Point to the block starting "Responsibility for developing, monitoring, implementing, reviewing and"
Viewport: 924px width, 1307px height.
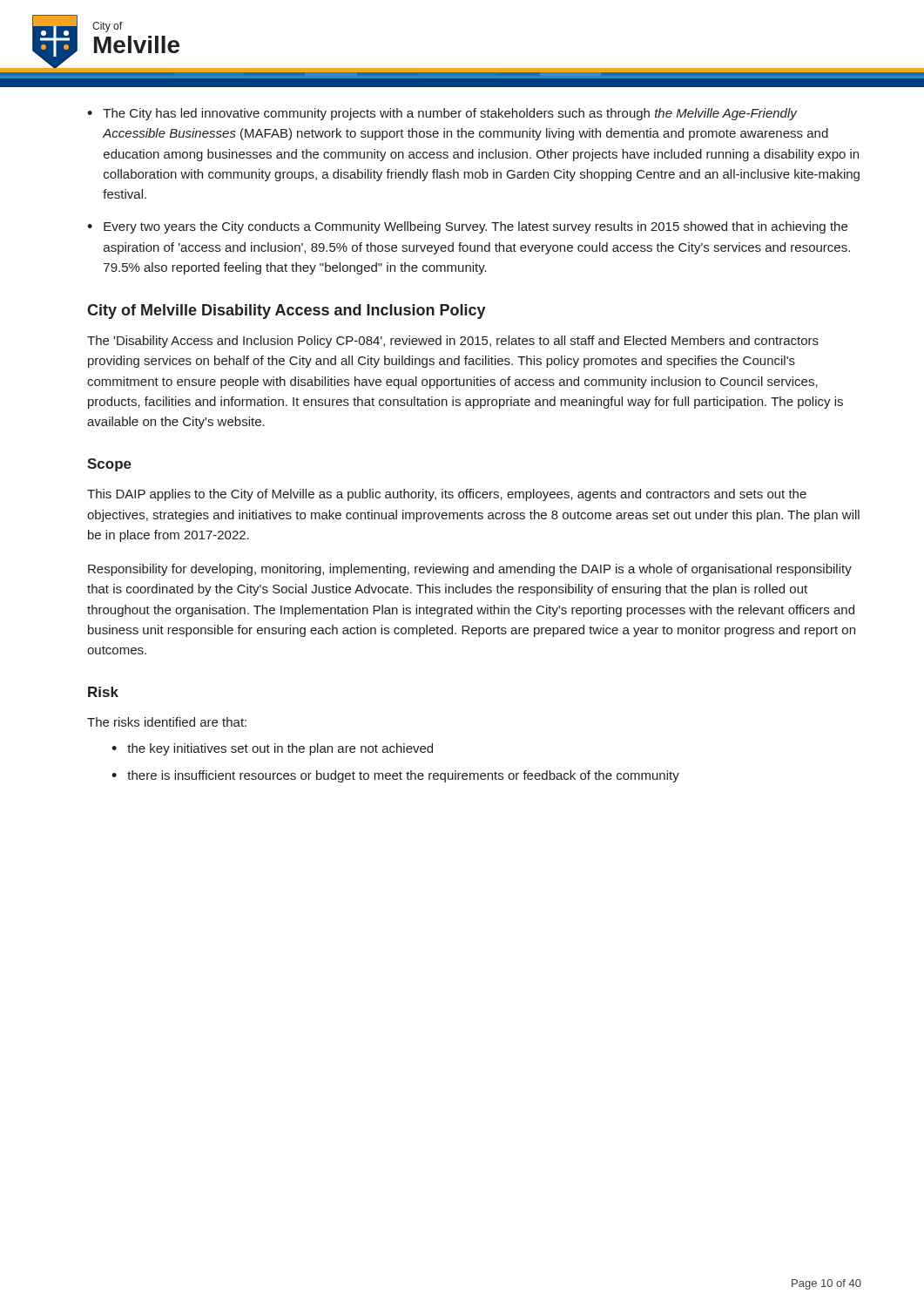click(472, 609)
